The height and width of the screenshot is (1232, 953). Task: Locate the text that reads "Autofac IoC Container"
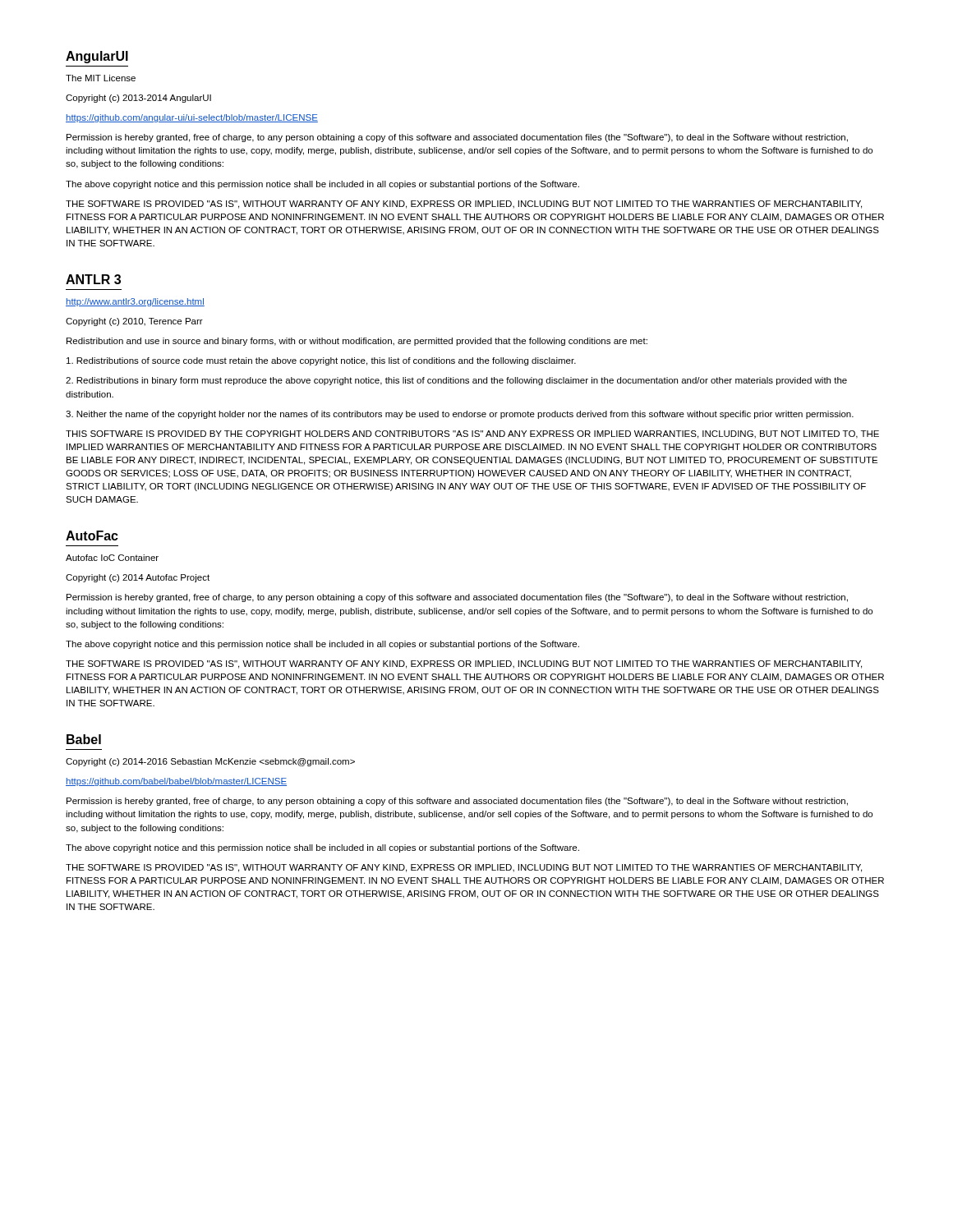click(x=112, y=558)
